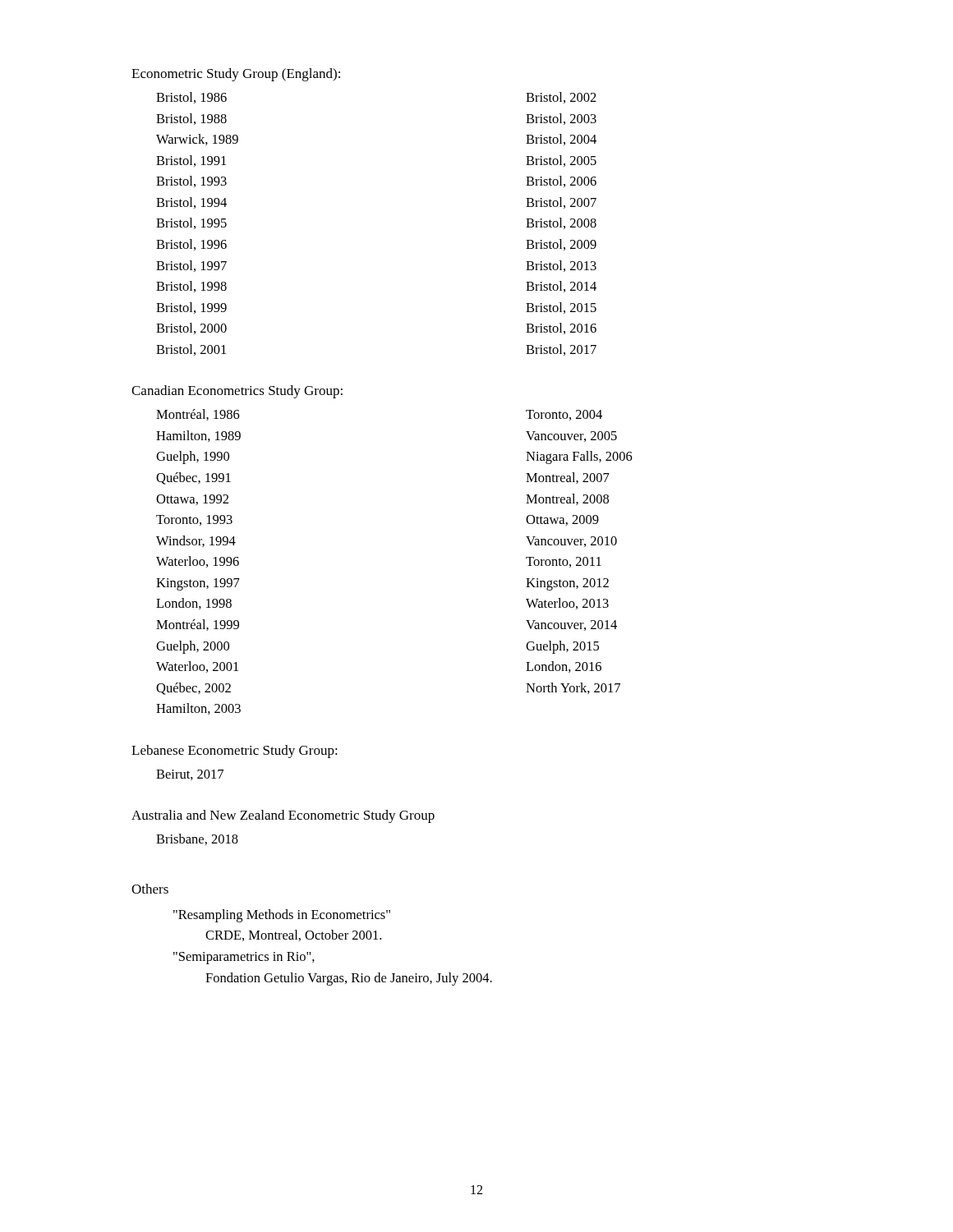This screenshot has height=1232, width=953.
Task: Select the block starting "Brisbane, 2018"
Action: pos(197,839)
